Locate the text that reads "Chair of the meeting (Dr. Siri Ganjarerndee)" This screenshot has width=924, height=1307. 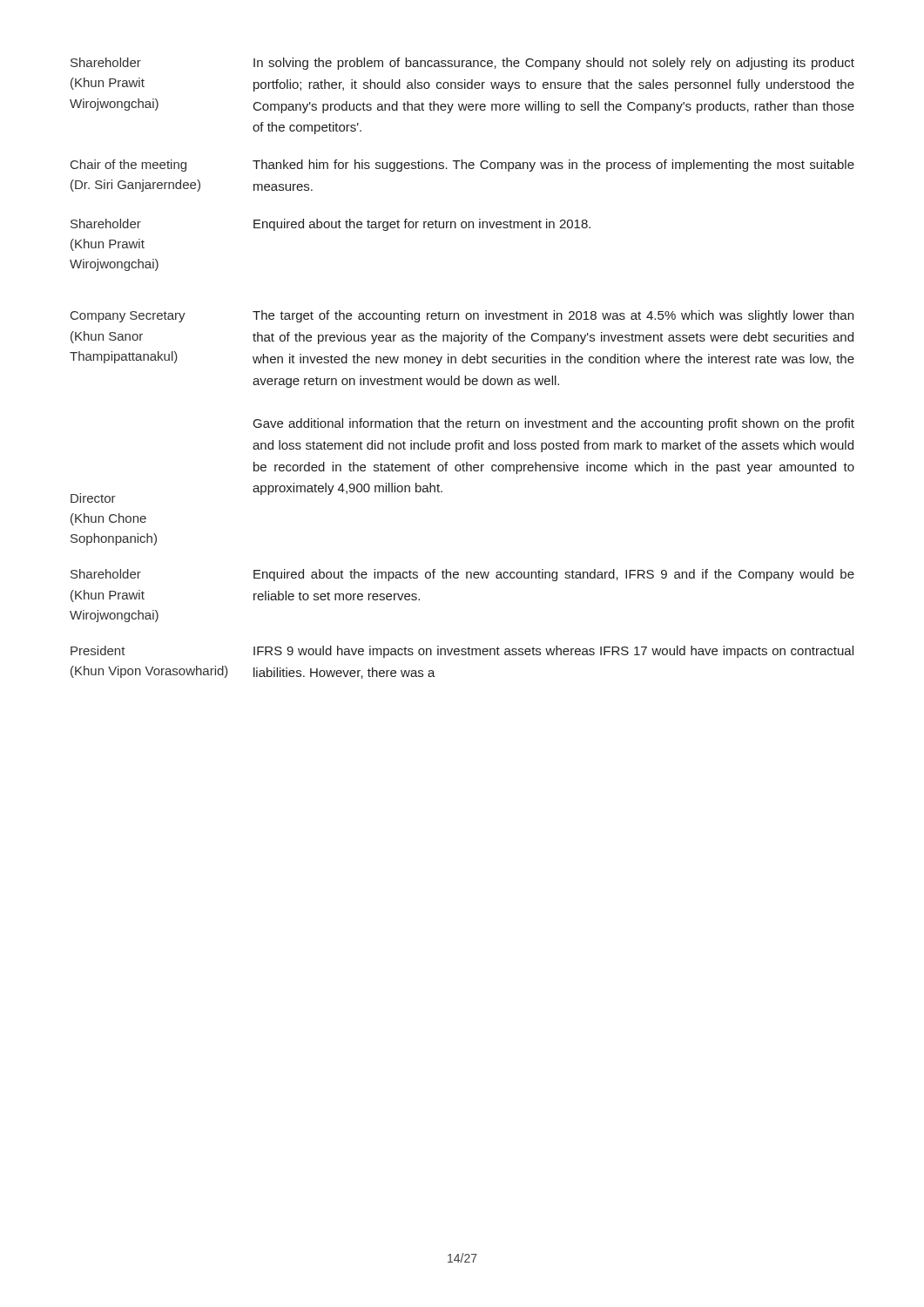(x=135, y=174)
